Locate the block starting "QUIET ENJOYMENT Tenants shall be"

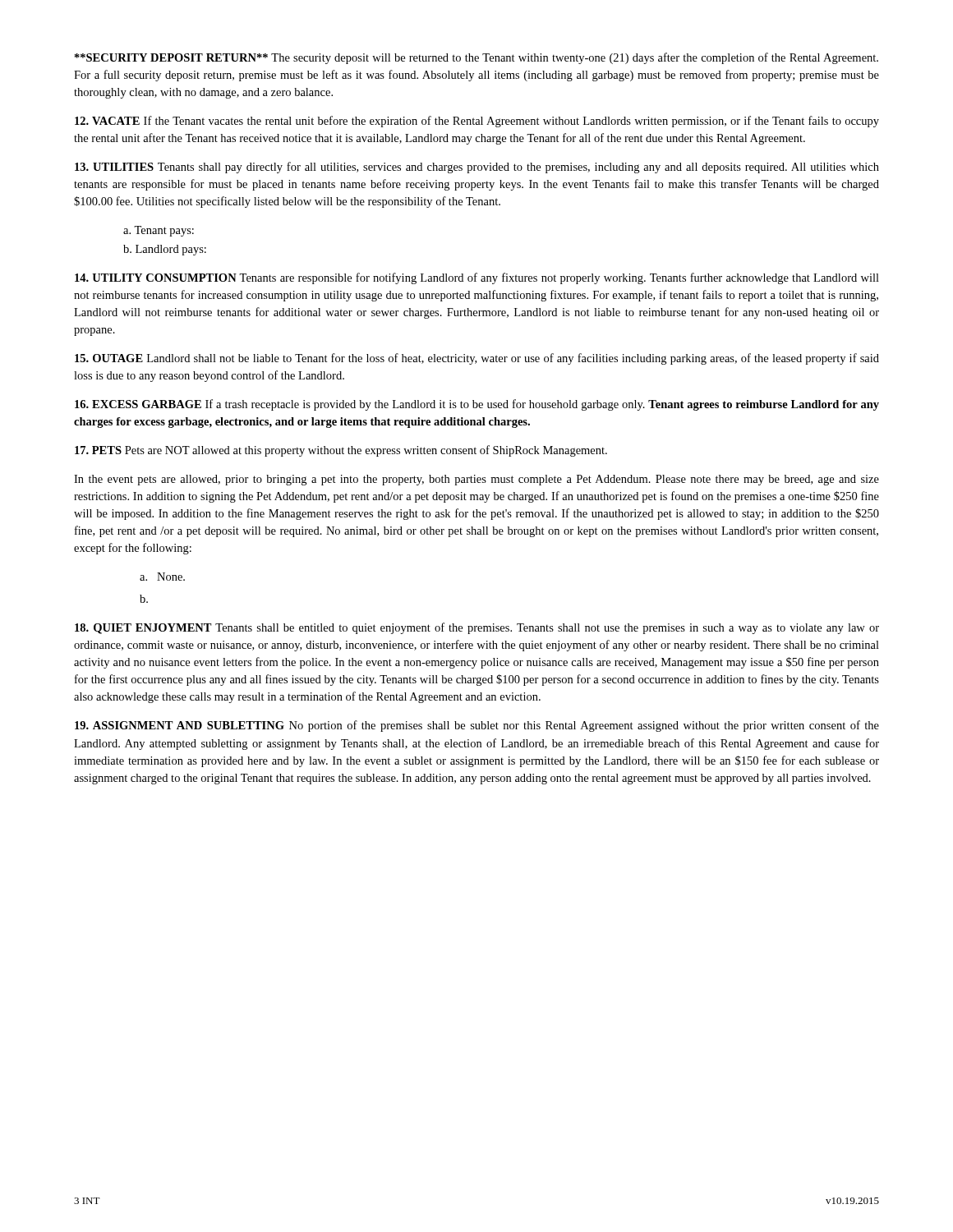click(x=476, y=662)
